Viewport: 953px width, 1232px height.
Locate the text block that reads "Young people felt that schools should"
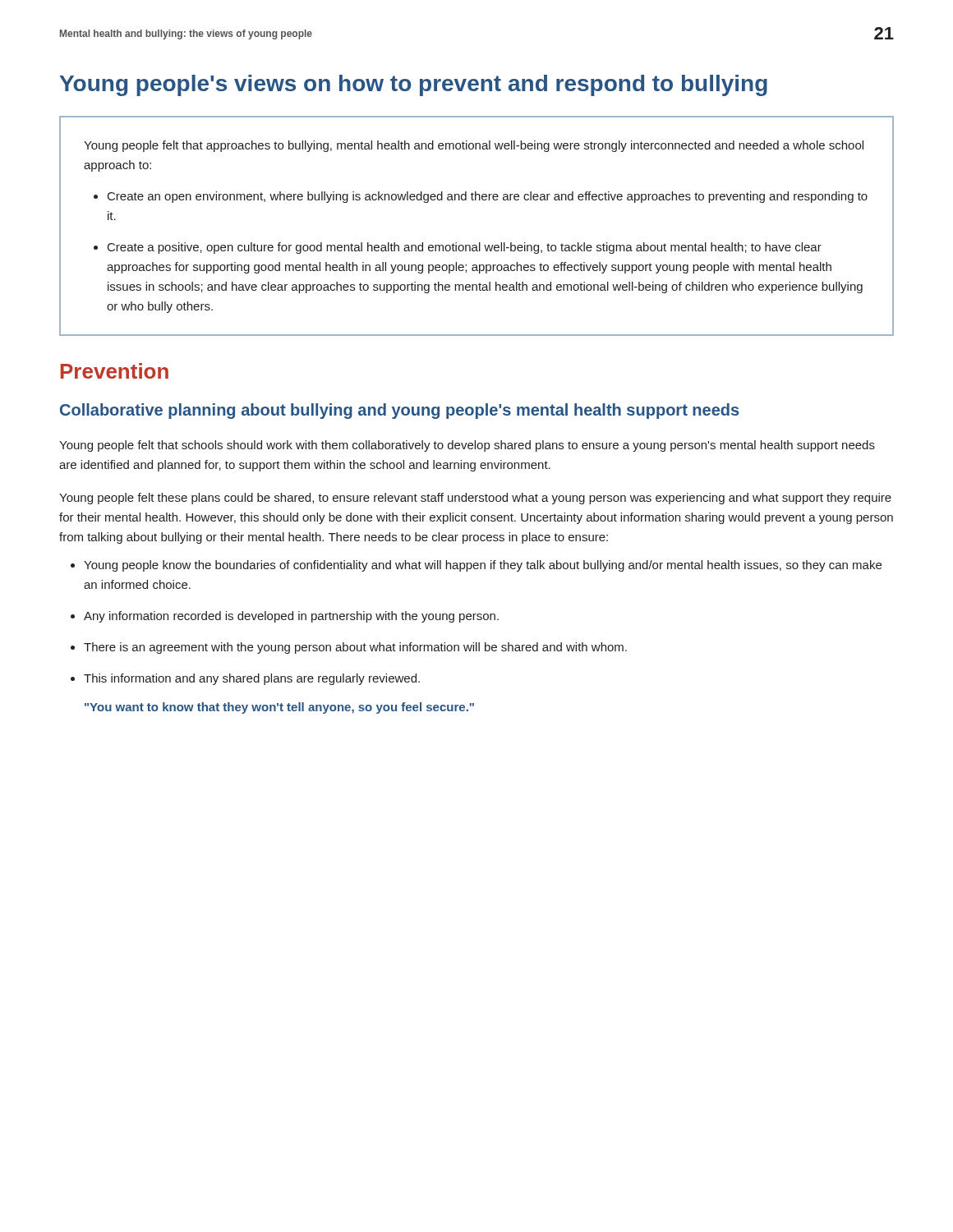pyautogui.click(x=467, y=455)
